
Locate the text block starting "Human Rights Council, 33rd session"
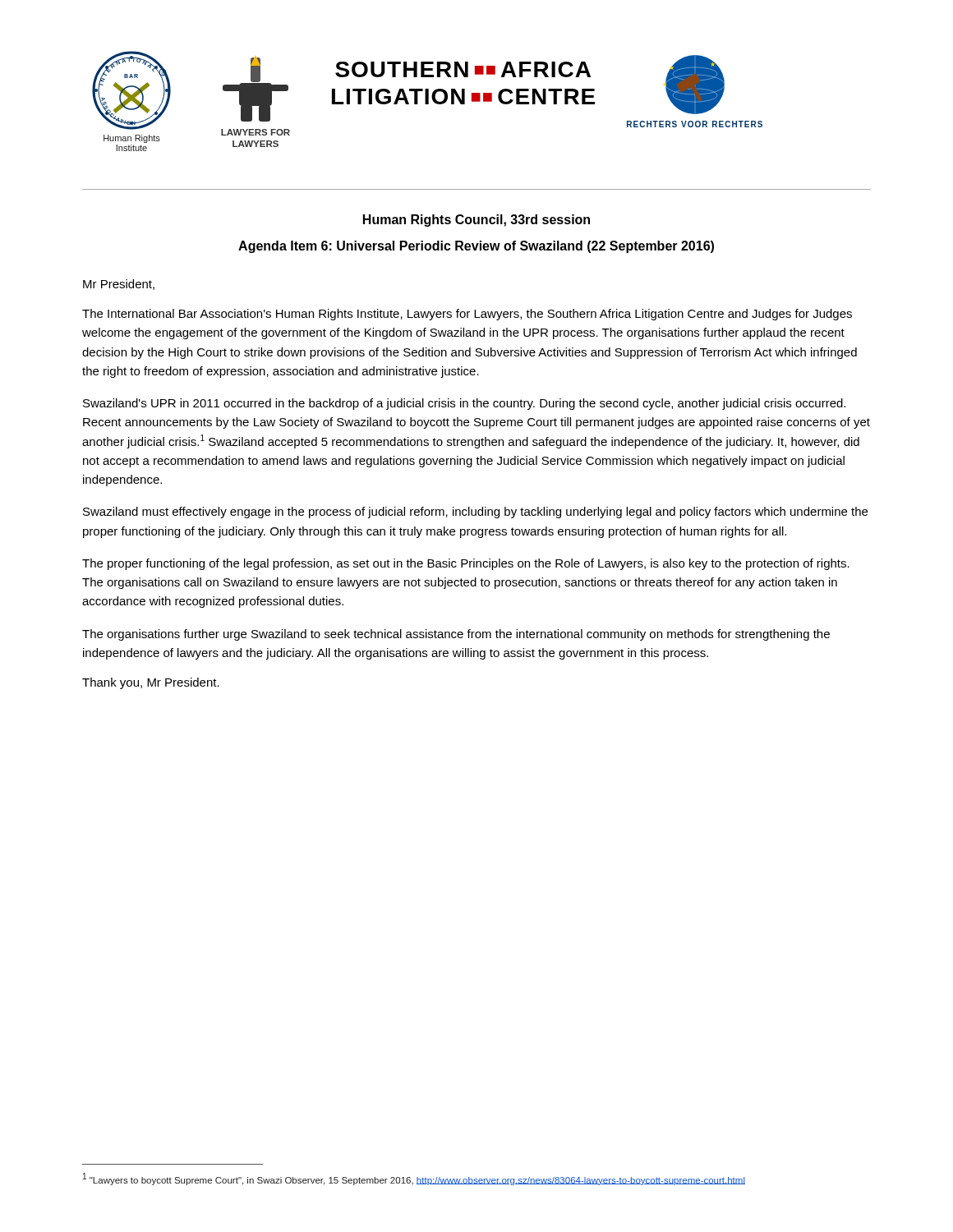[476, 220]
